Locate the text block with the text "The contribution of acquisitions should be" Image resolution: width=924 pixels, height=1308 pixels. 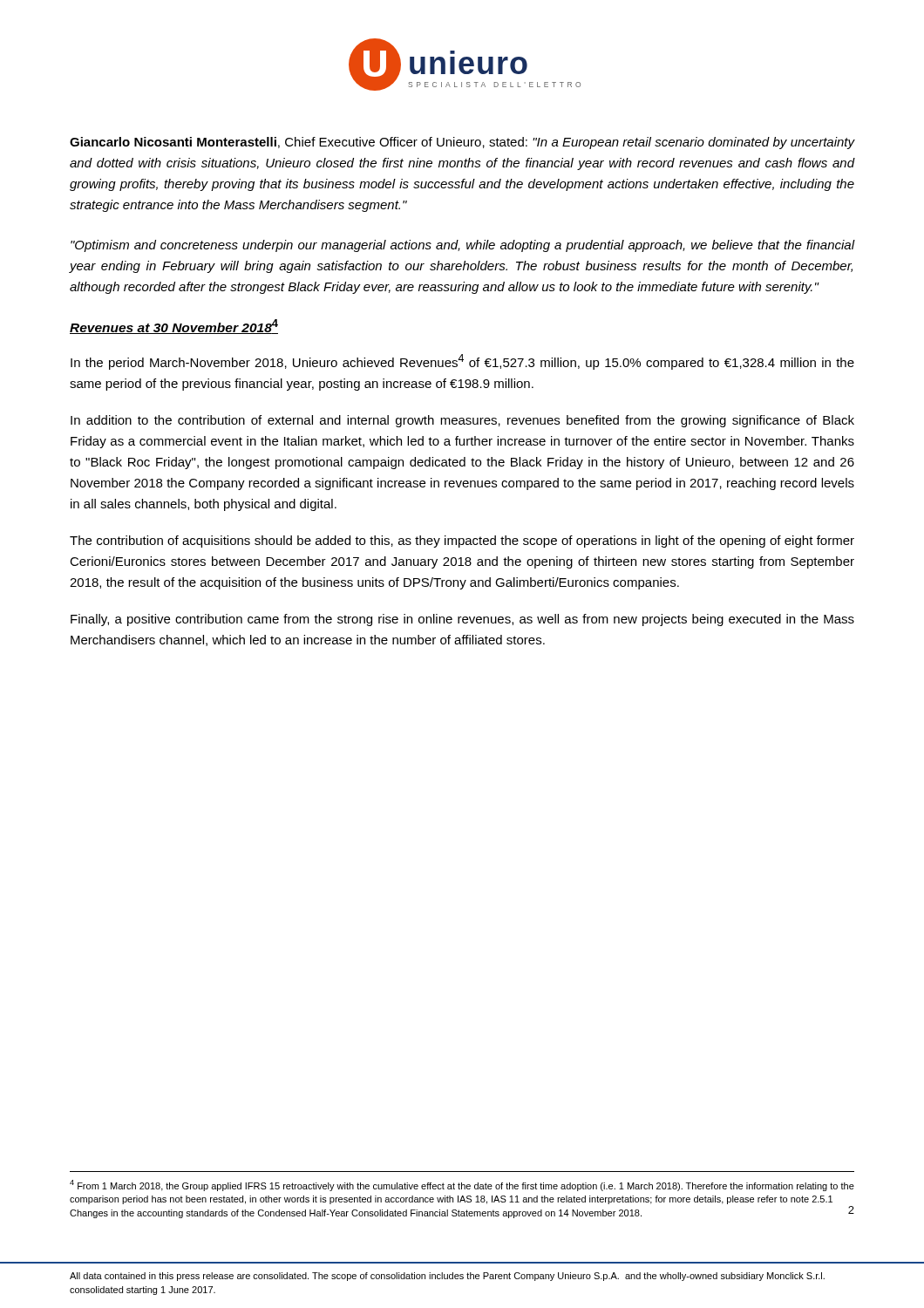[462, 561]
